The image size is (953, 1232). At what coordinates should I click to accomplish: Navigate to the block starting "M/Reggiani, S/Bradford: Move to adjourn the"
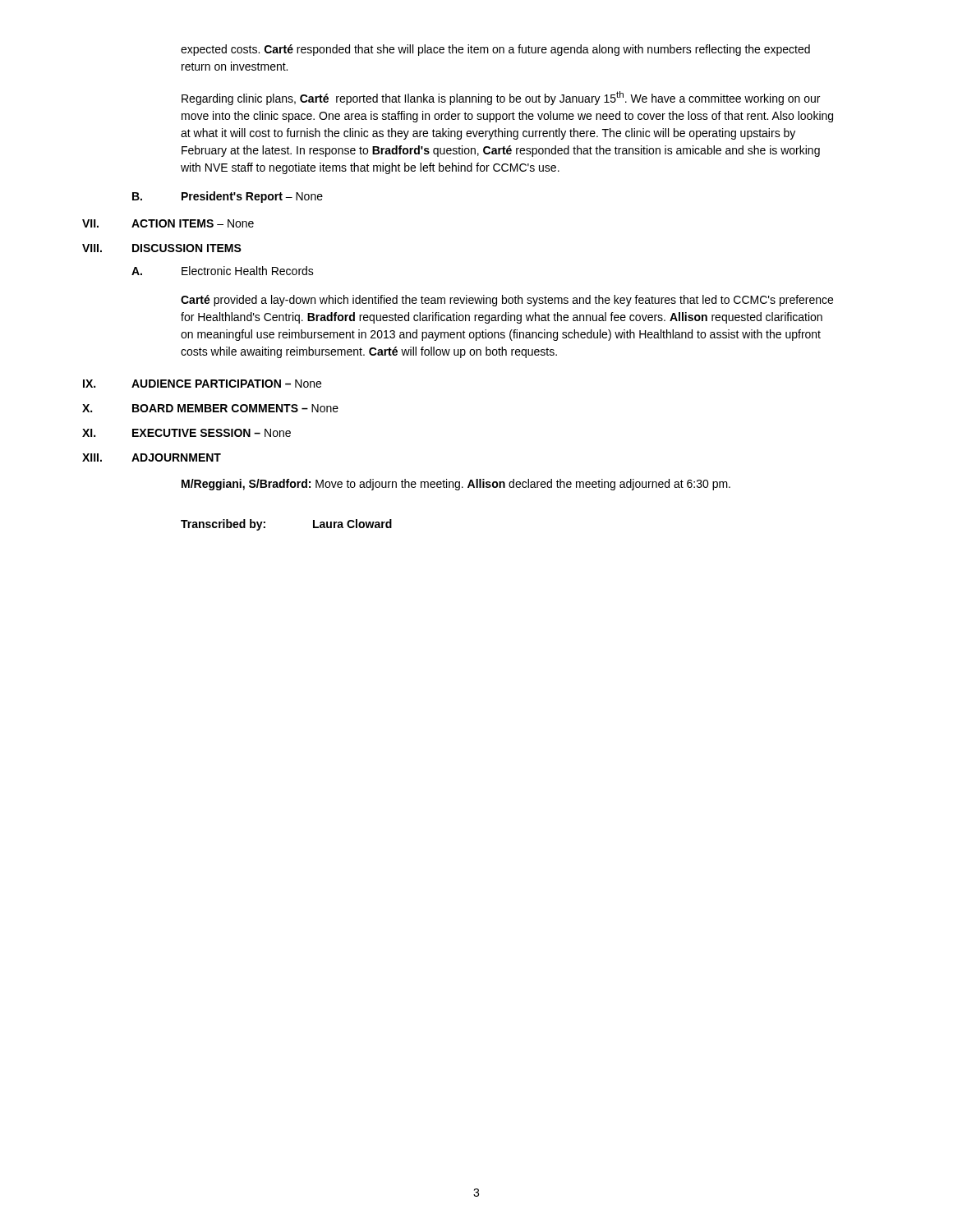coord(456,483)
